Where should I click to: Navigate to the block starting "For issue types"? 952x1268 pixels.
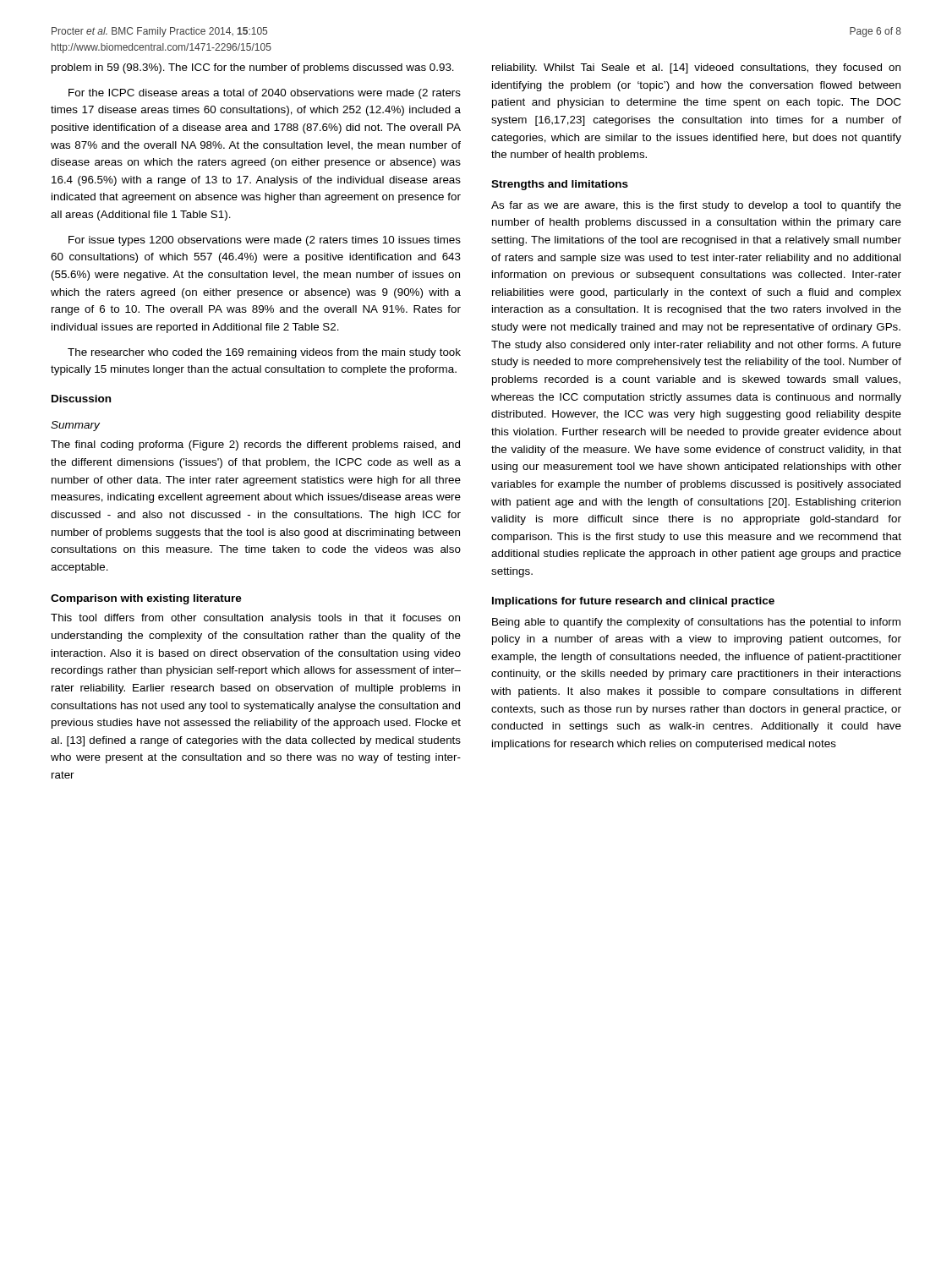point(256,284)
